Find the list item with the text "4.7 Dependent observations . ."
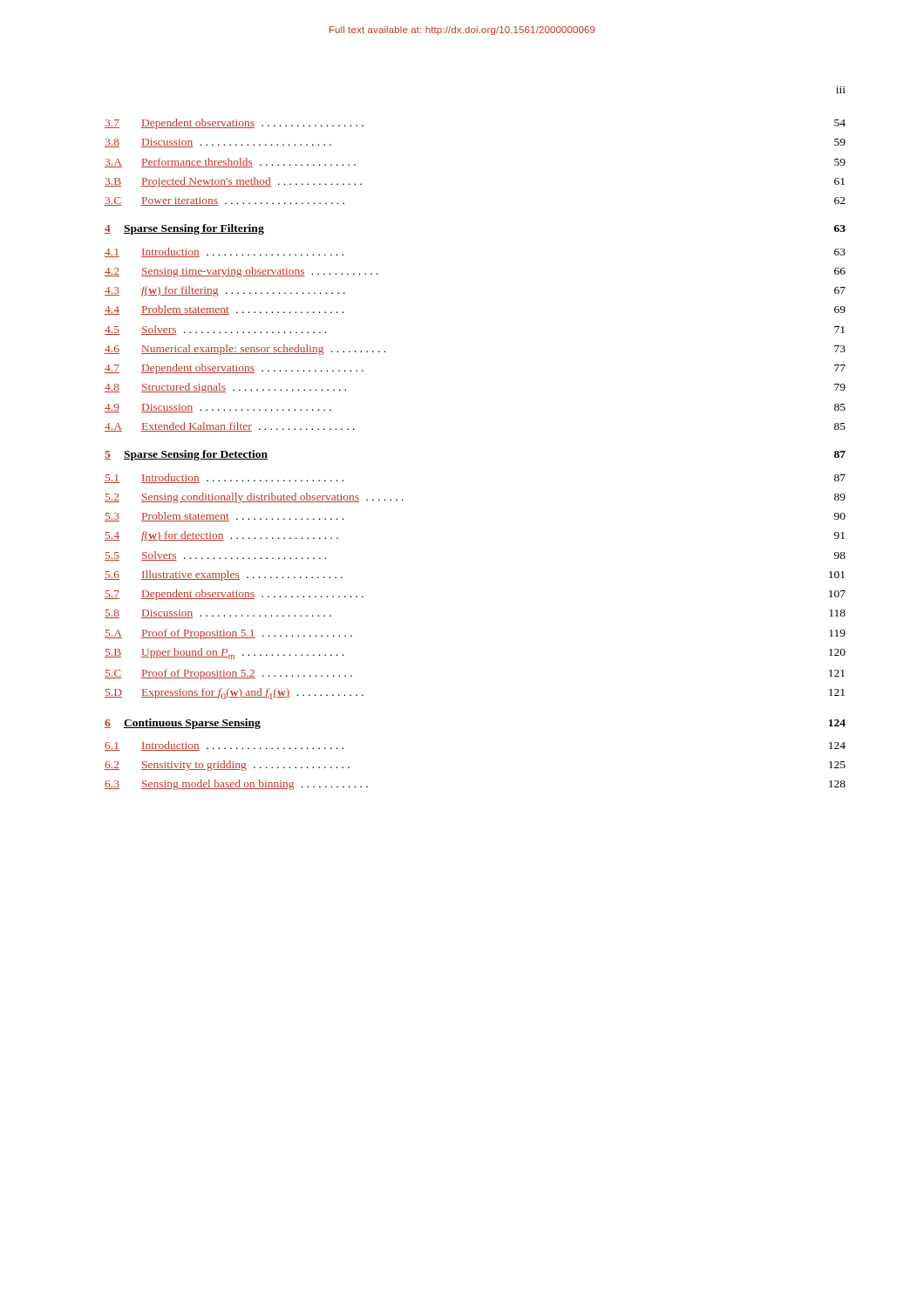 tap(205, 368)
